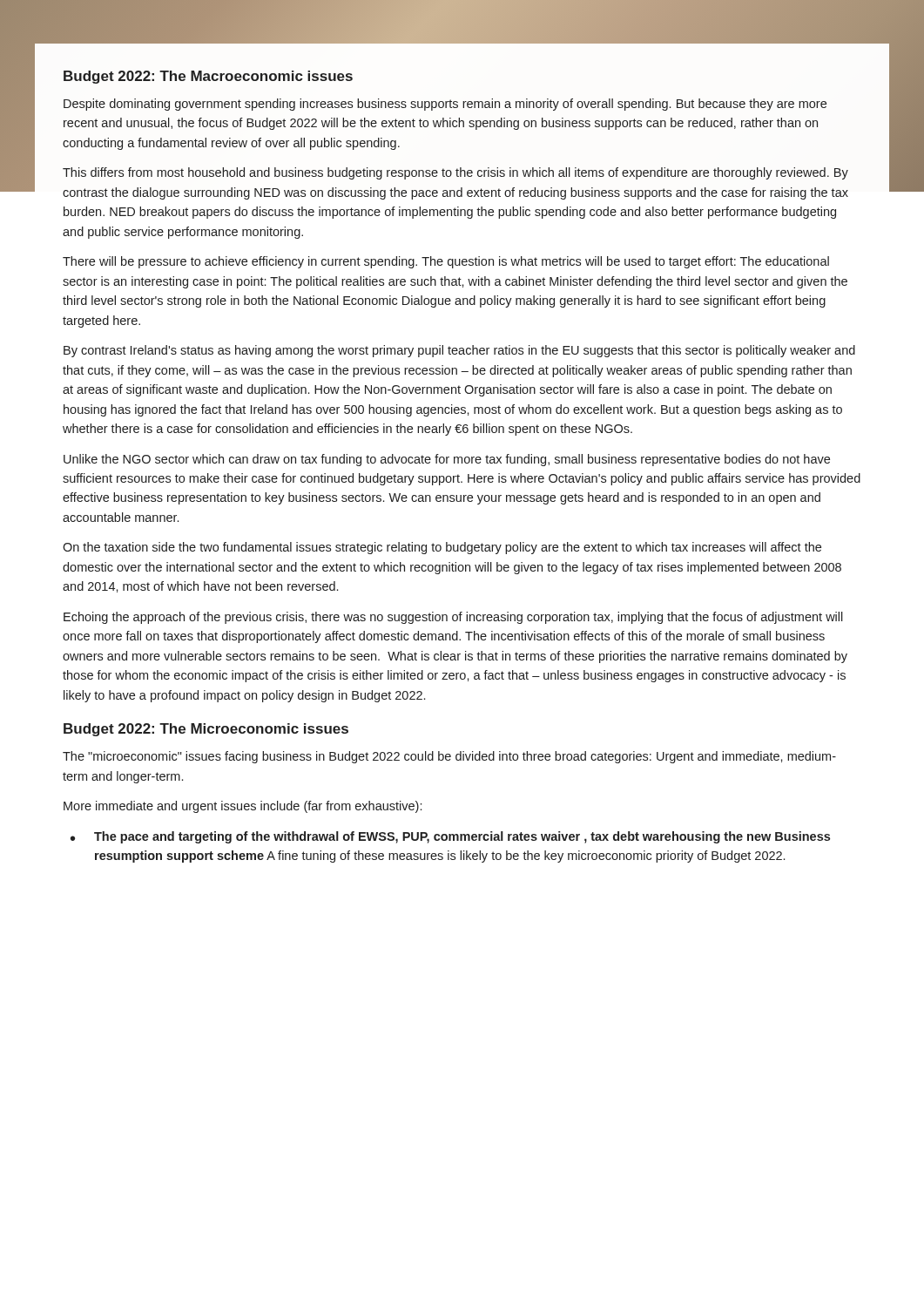This screenshot has width=924, height=1307.
Task: Find the section header on this page that starts "Budget 2022: The Macroeconomic"
Action: click(208, 76)
